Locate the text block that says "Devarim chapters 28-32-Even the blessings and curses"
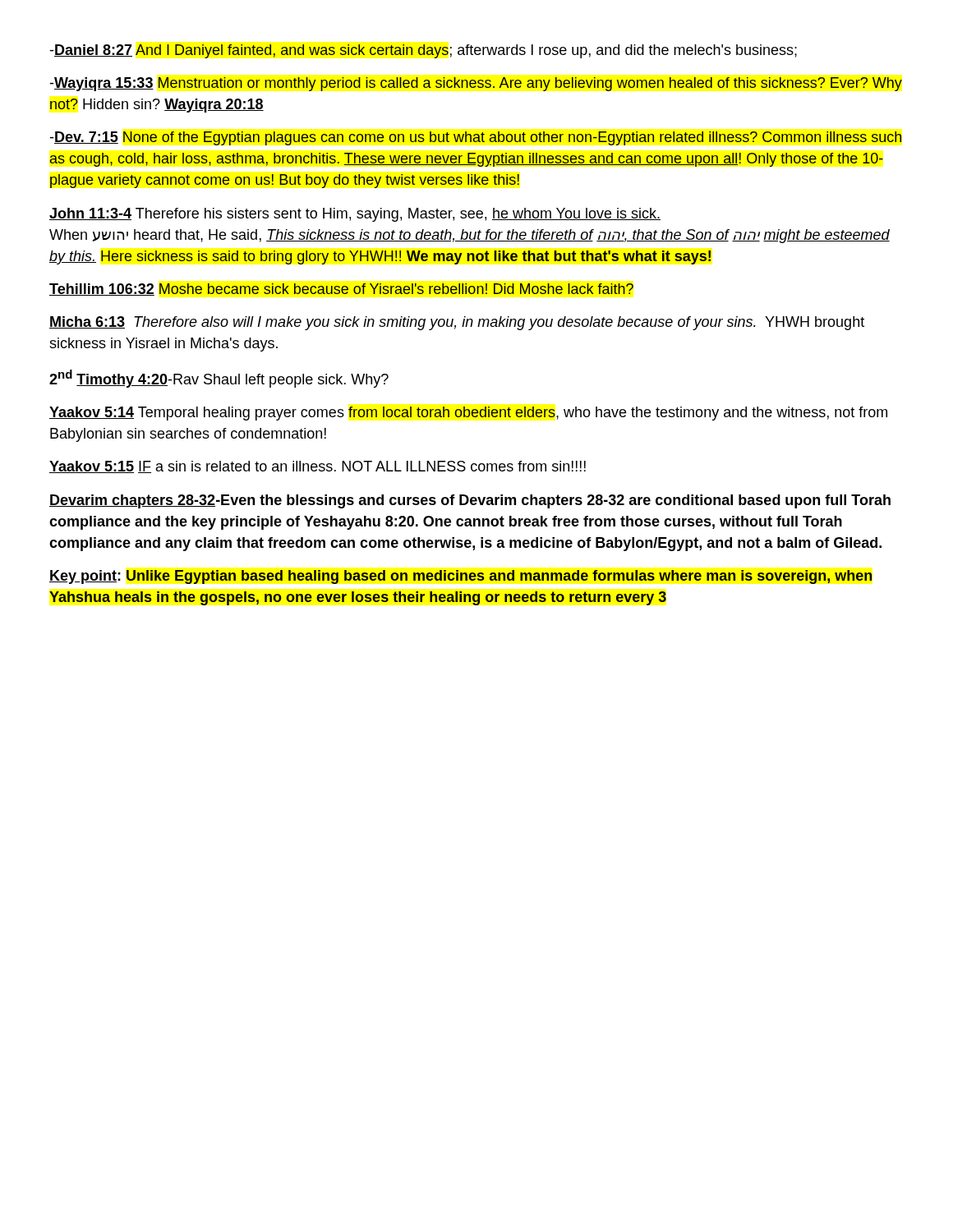The width and height of the screenshot is (953, 1232). pos(470,521)
